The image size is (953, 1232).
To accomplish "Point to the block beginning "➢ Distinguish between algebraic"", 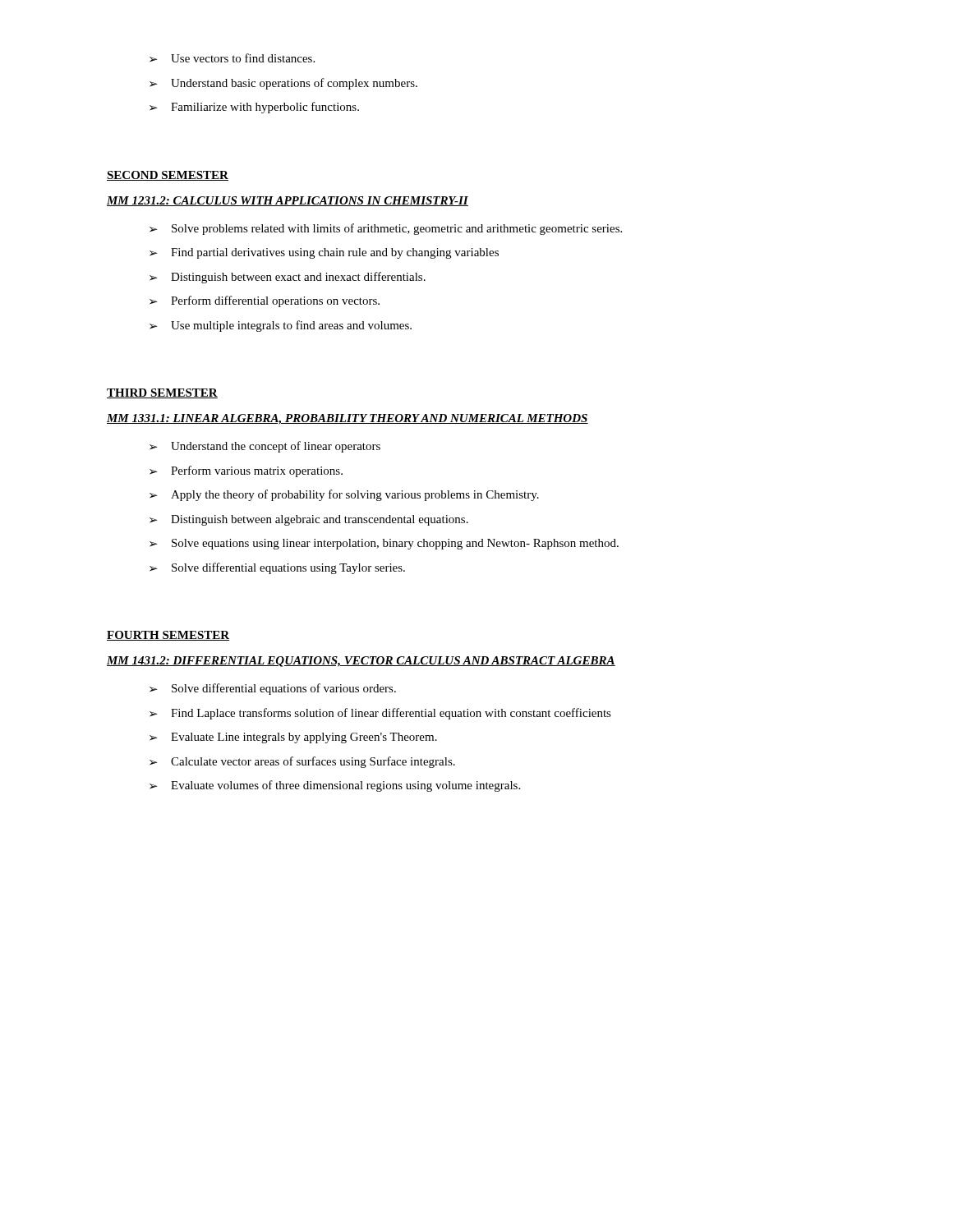I will 309,520.
